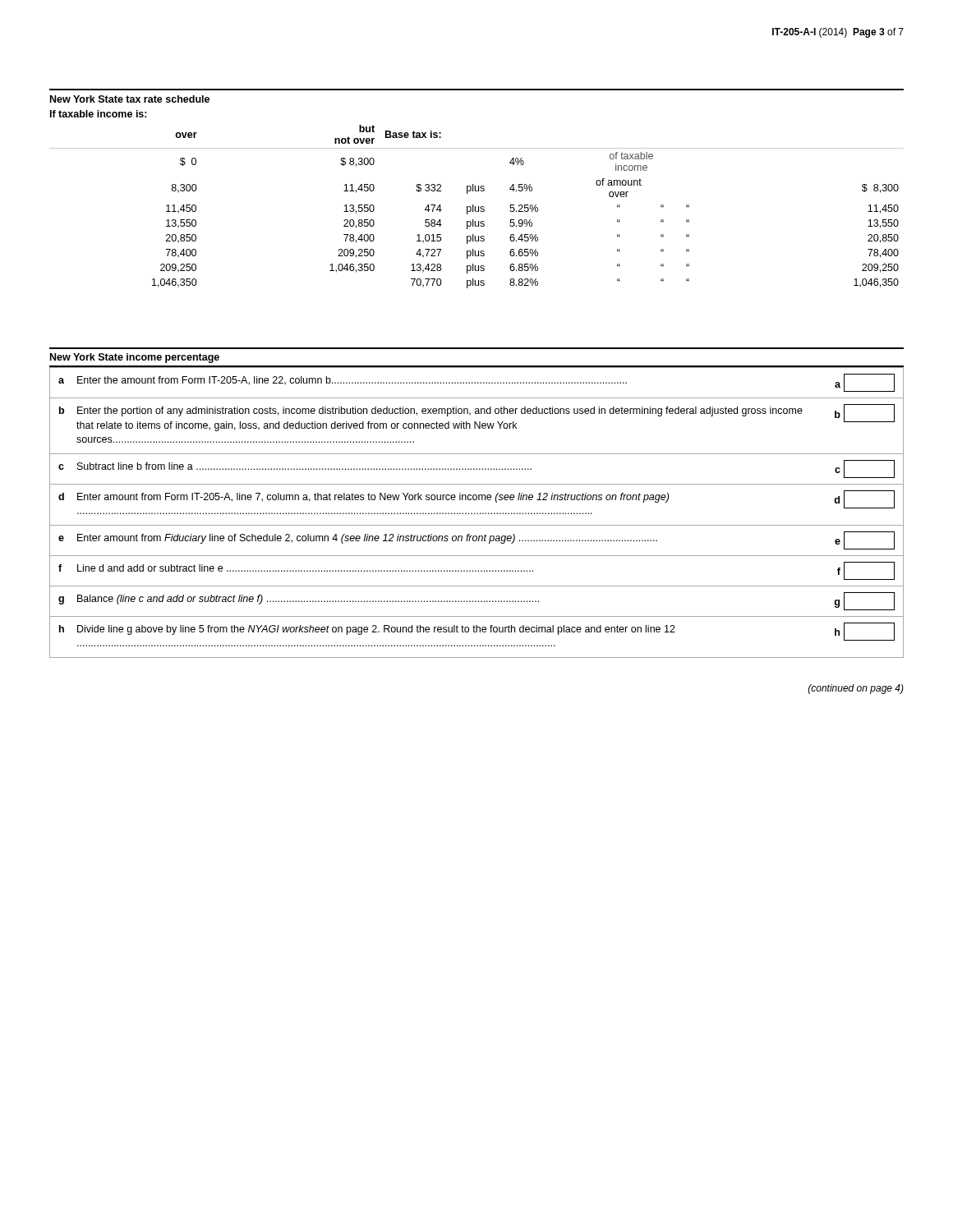Locate the table with the text "a Enter the amount from"
The height and width of the screenshot is (1232, 953).
click(x=476, y=512)
